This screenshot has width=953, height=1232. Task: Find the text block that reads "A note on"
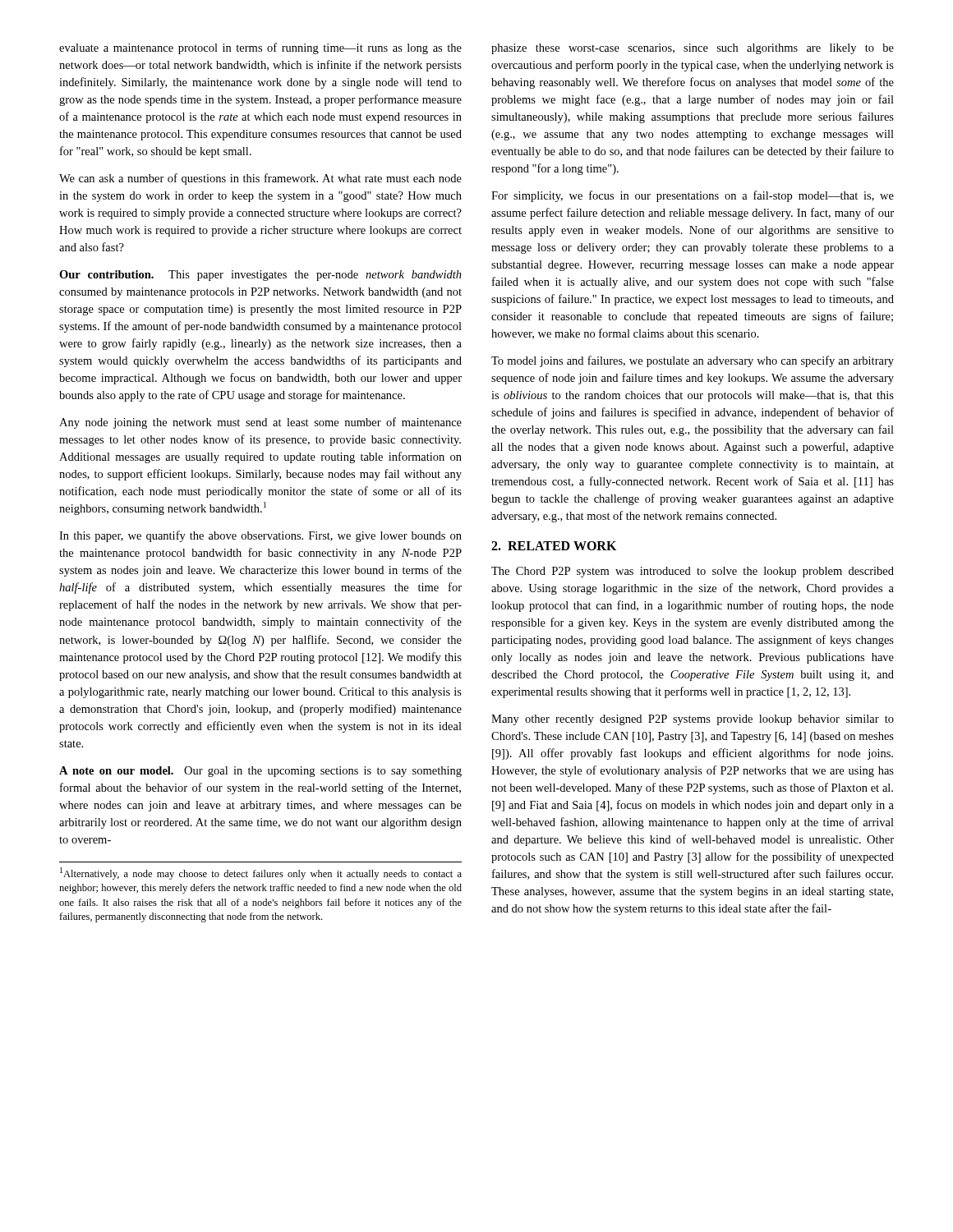(x=260, y=805)
